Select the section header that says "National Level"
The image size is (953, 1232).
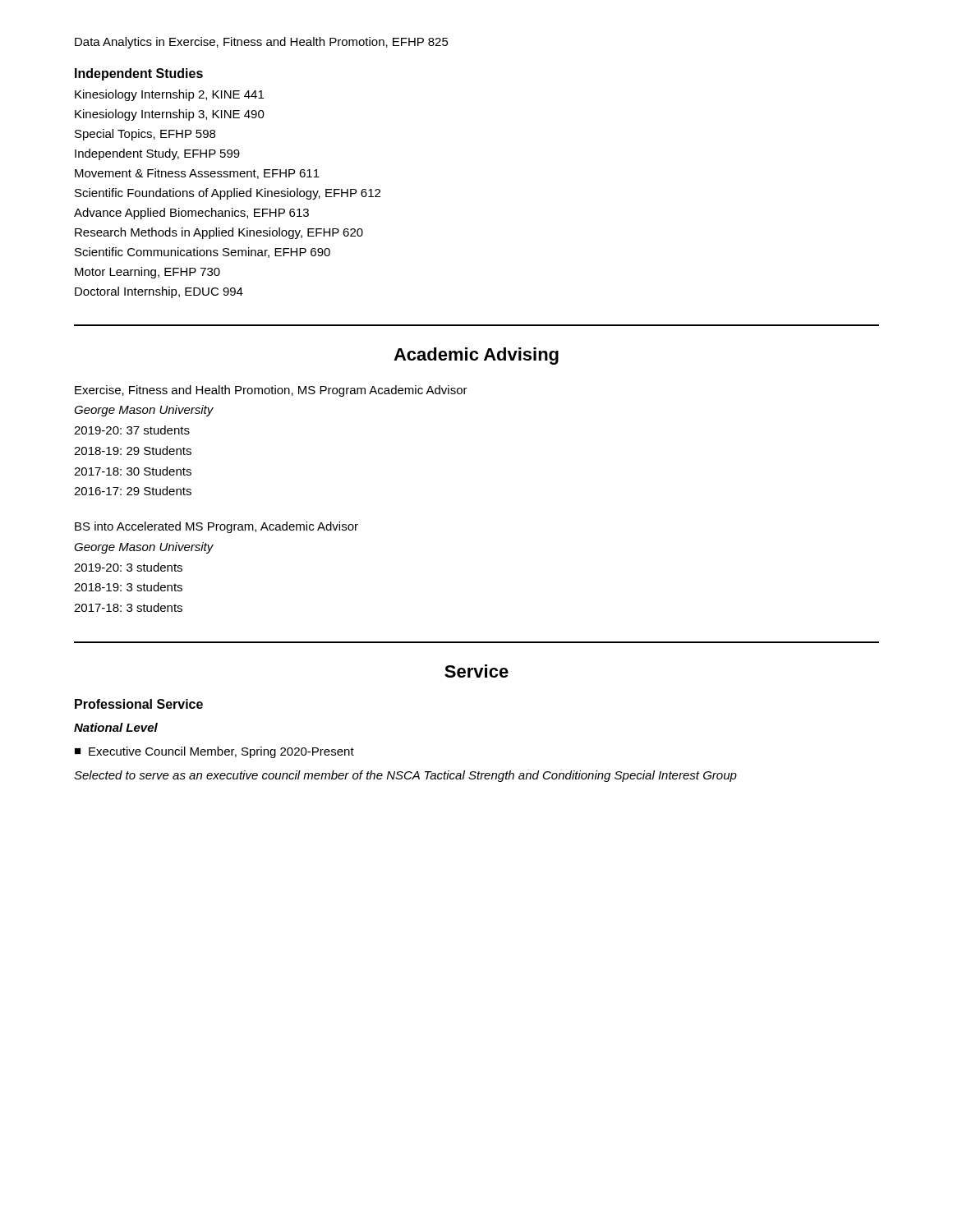click(x=116, y=727)
